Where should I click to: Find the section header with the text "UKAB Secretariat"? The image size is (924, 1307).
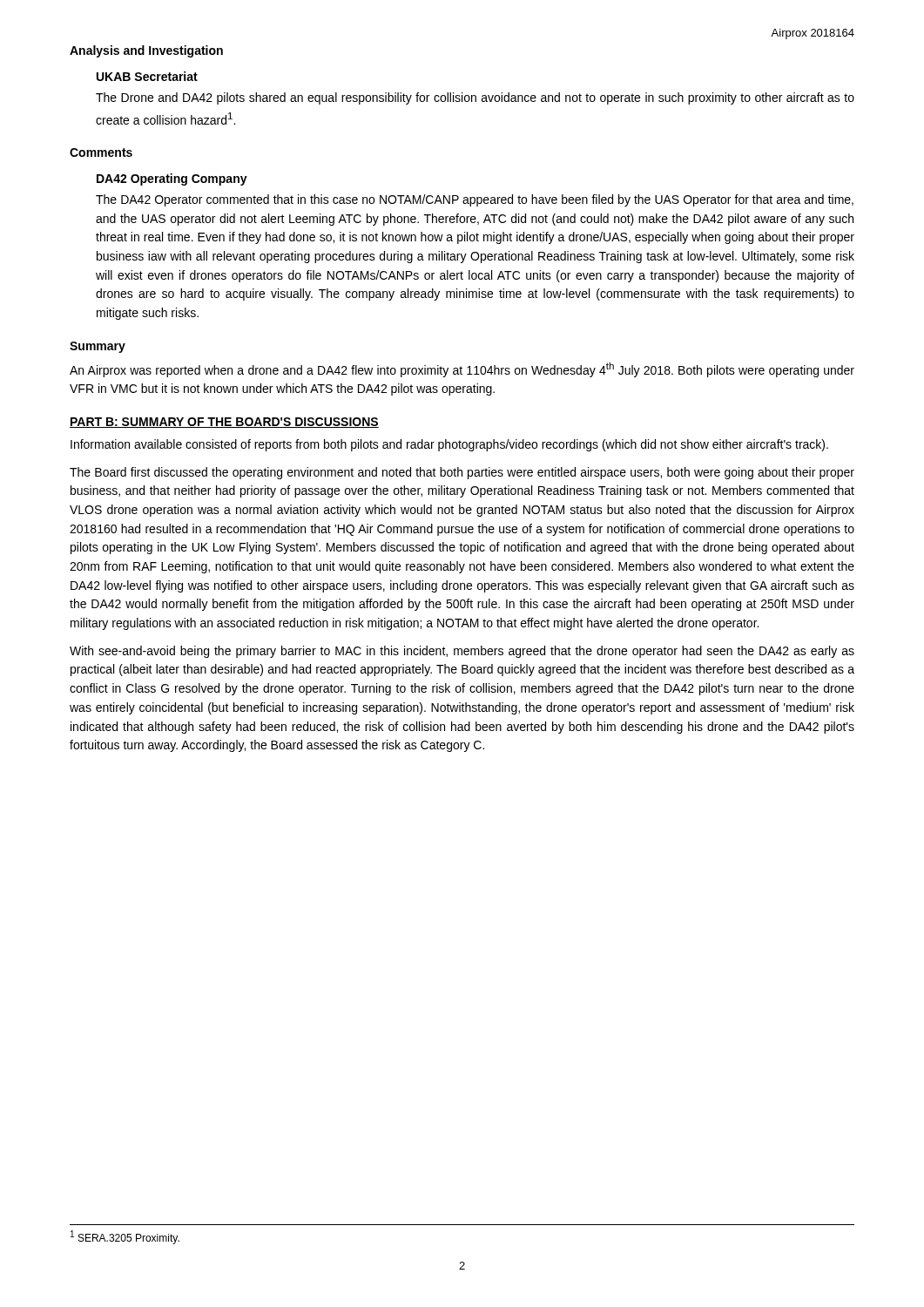tap(147, 77)
